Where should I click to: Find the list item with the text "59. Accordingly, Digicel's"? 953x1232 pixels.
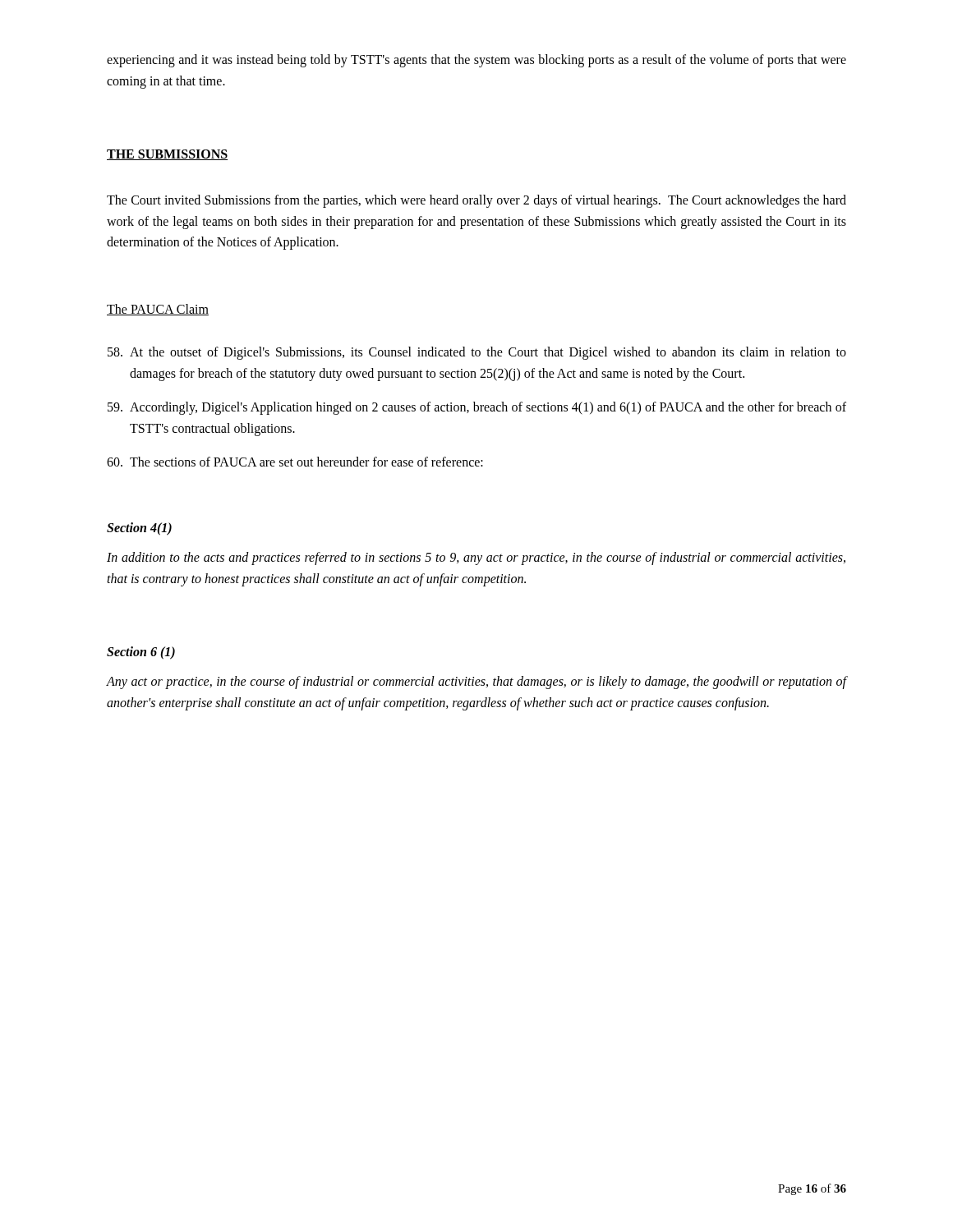(x=476, y=418)
